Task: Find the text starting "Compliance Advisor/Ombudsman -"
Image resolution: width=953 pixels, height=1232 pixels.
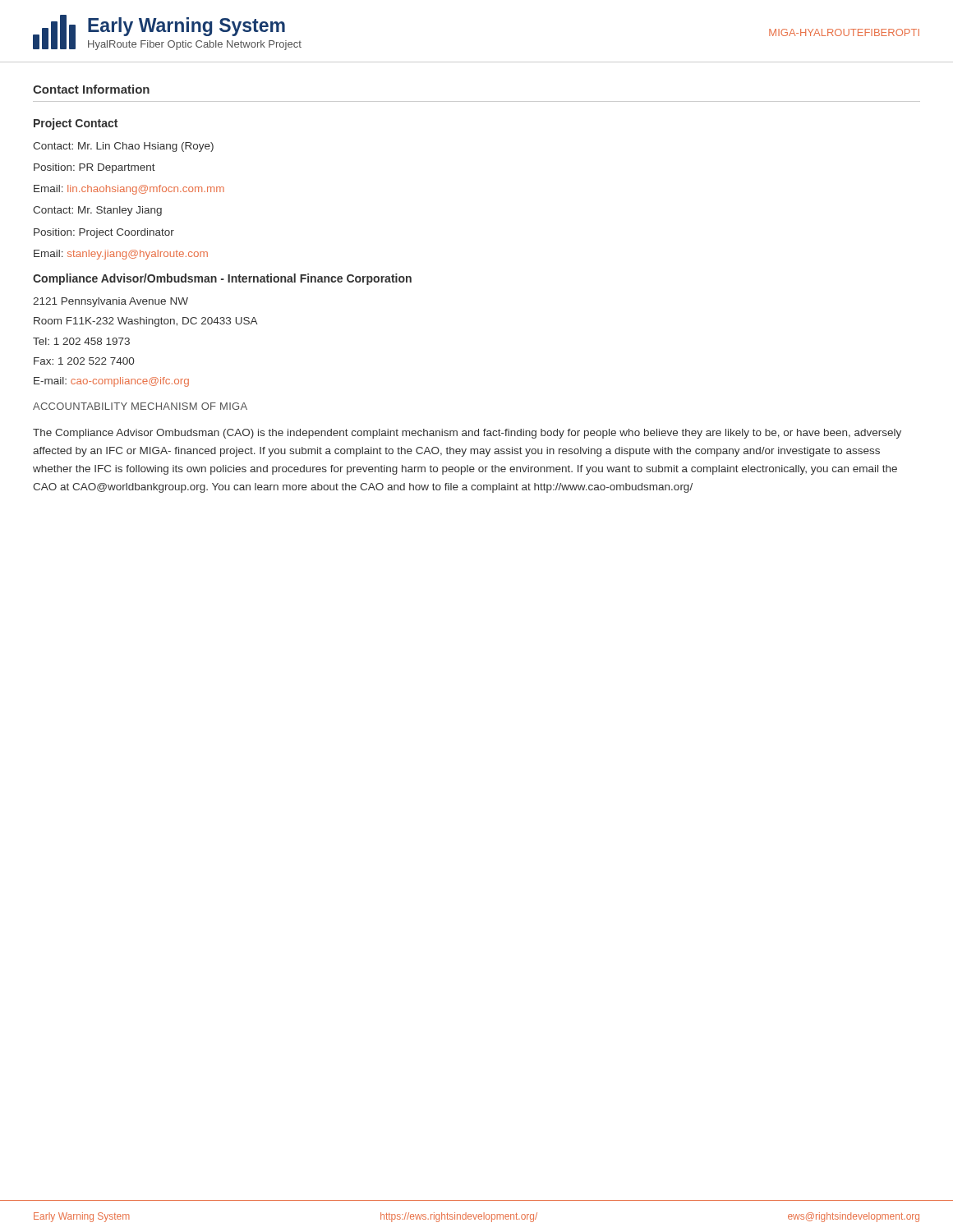Action: 222,278
